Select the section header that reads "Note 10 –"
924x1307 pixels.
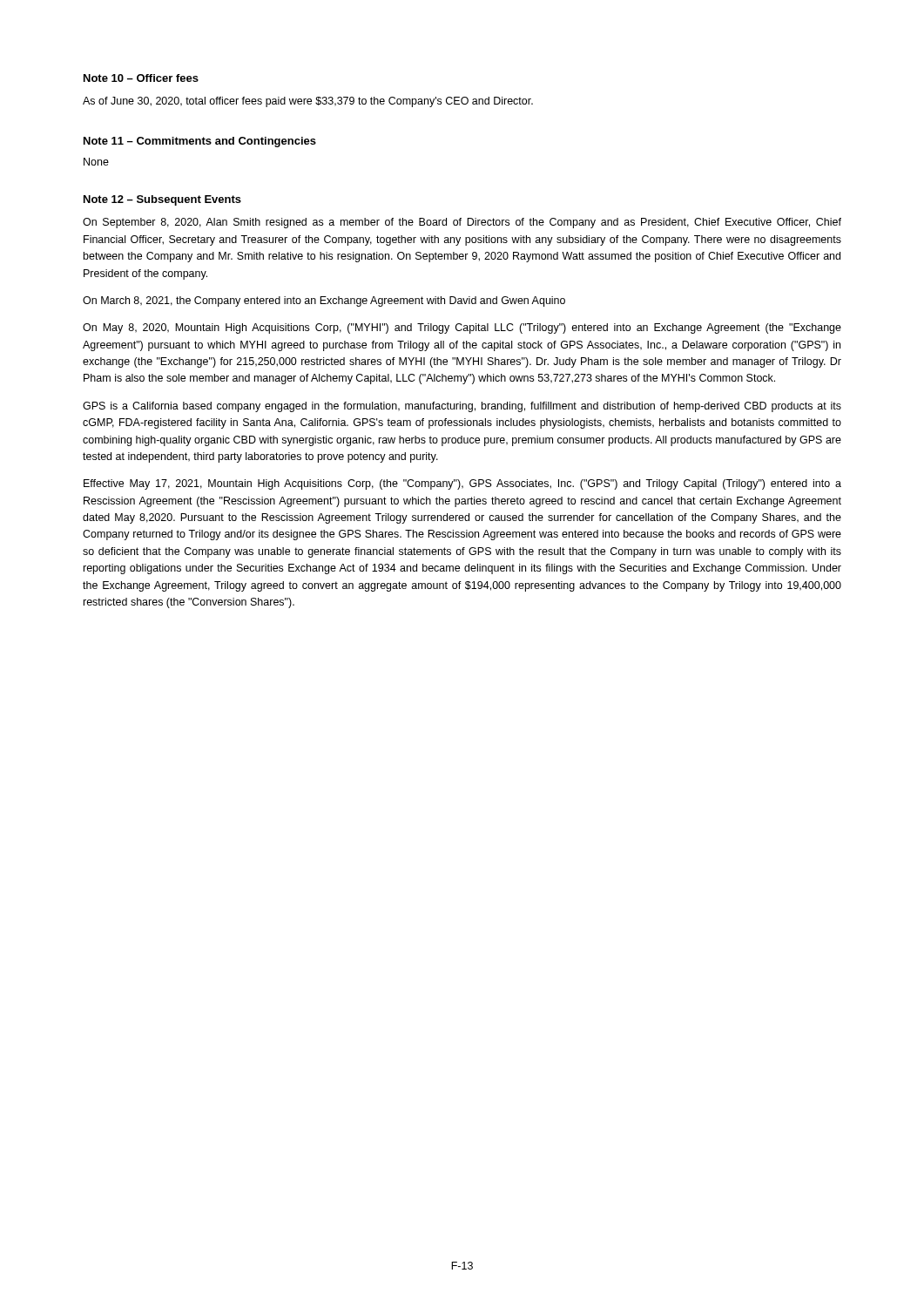(141, 78)
